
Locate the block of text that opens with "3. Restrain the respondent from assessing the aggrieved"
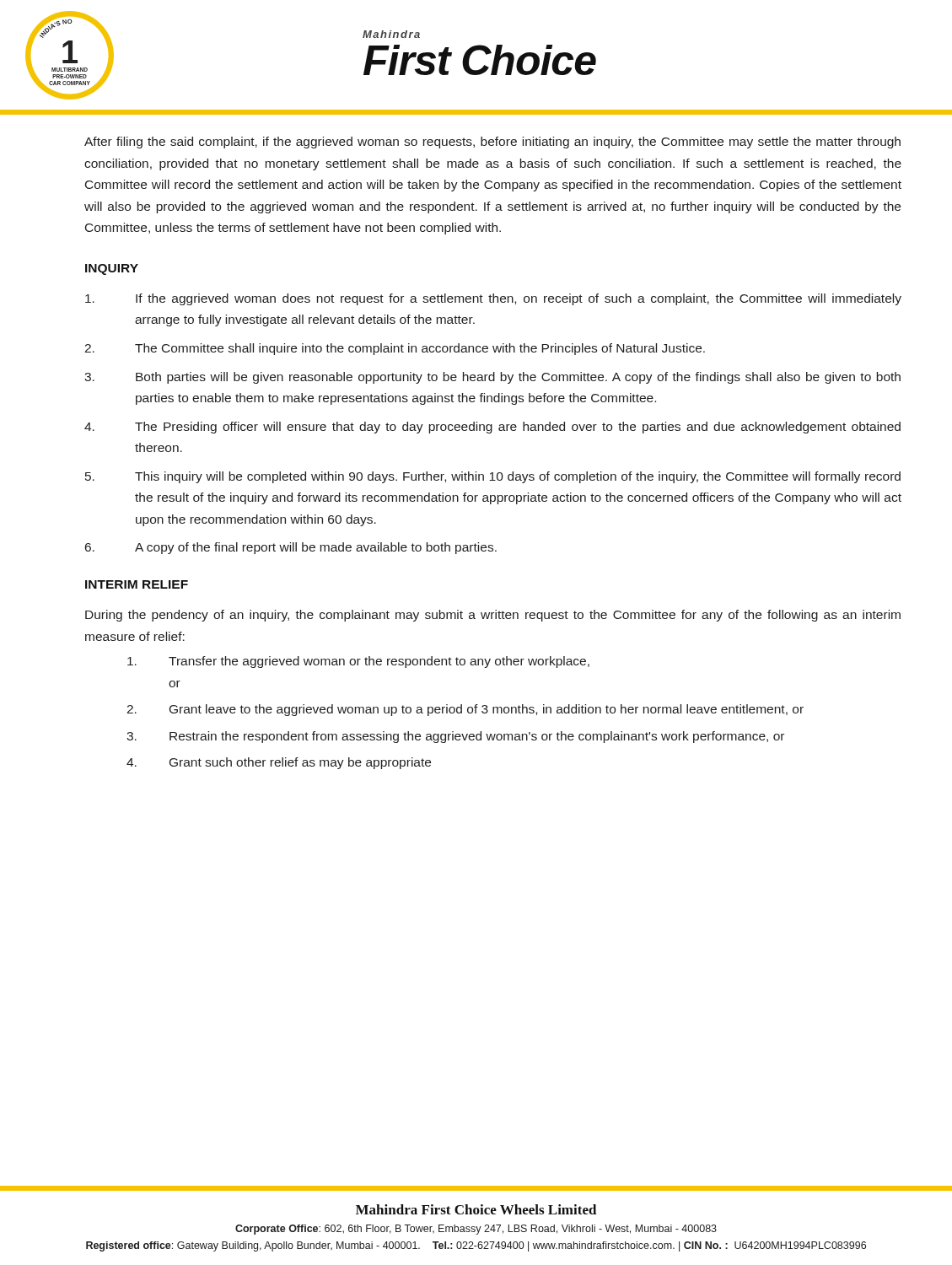(456, 736)
